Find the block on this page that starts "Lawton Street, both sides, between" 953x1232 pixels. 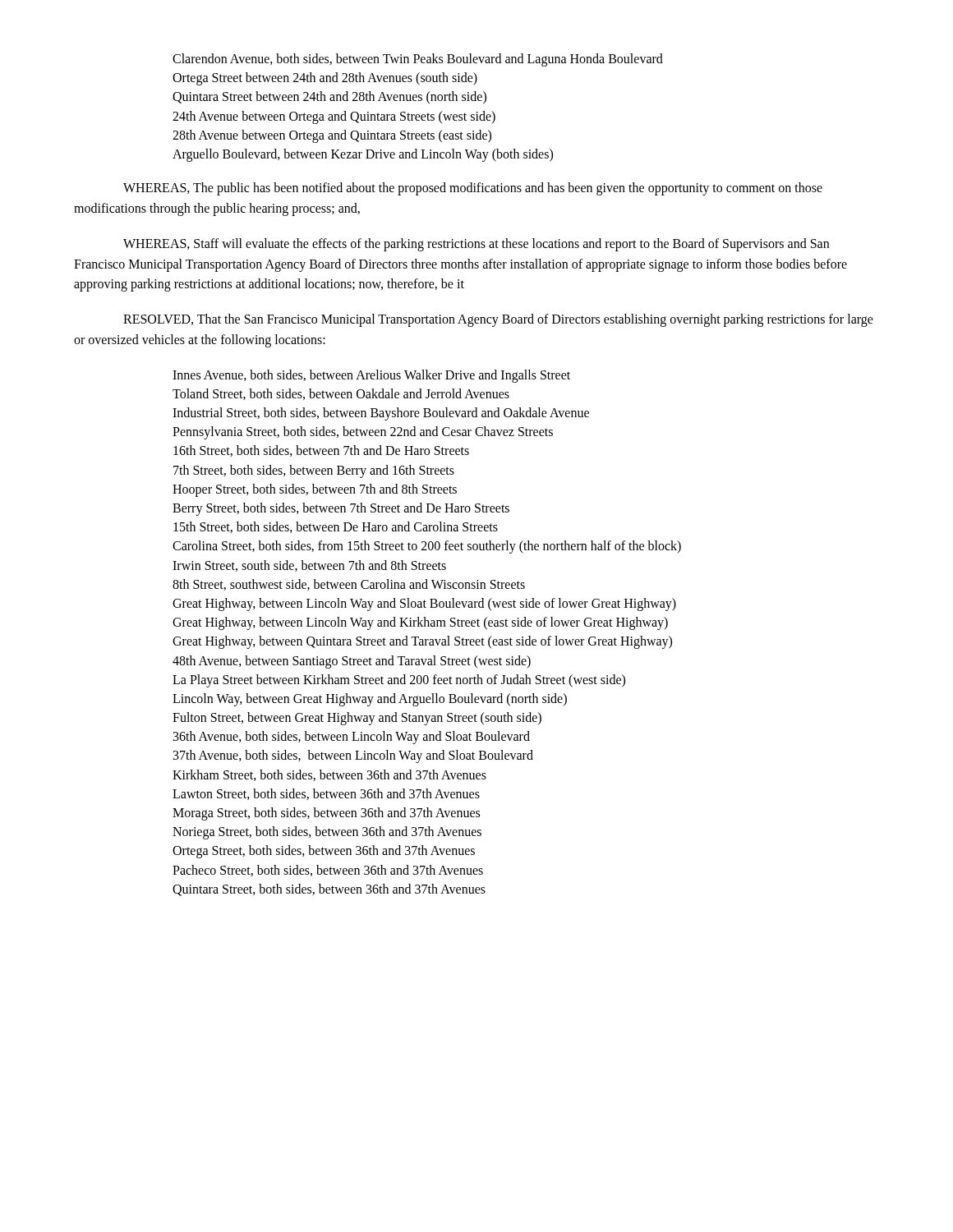(326, 794)
